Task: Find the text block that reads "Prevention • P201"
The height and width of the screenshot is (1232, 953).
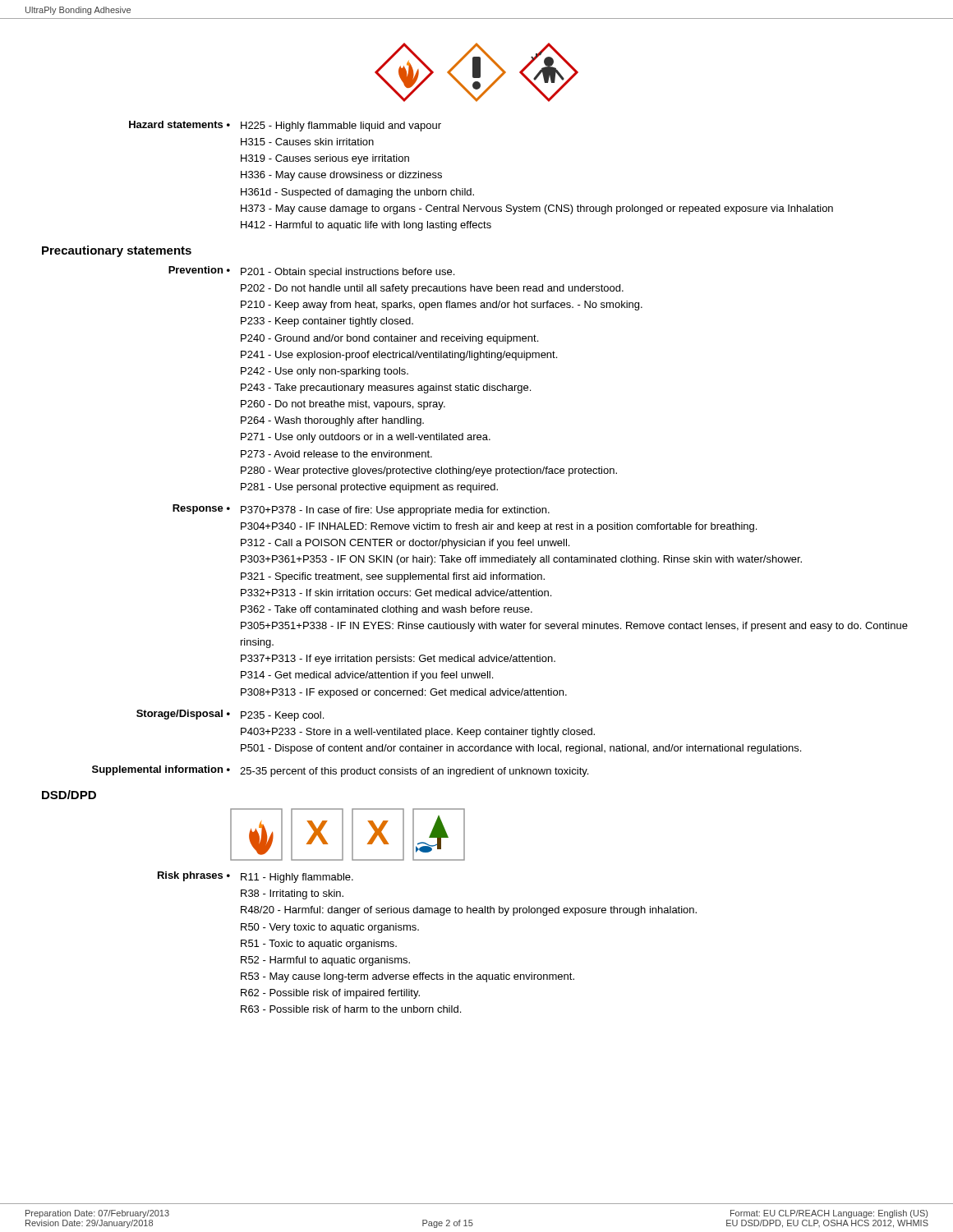Action: [x=476, y=379]
